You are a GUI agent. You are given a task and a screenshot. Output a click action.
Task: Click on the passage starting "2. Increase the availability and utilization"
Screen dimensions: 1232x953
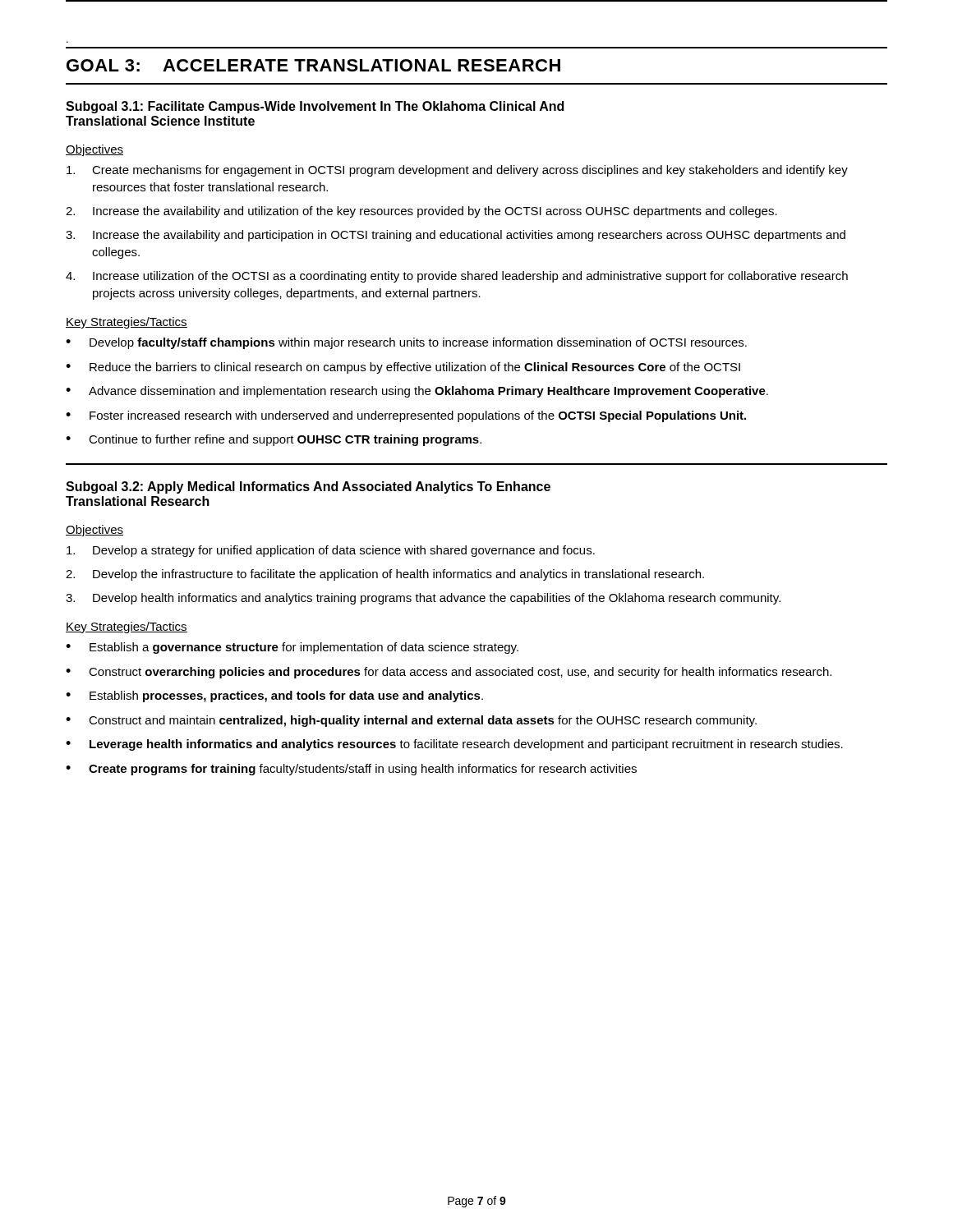point(476,211)
